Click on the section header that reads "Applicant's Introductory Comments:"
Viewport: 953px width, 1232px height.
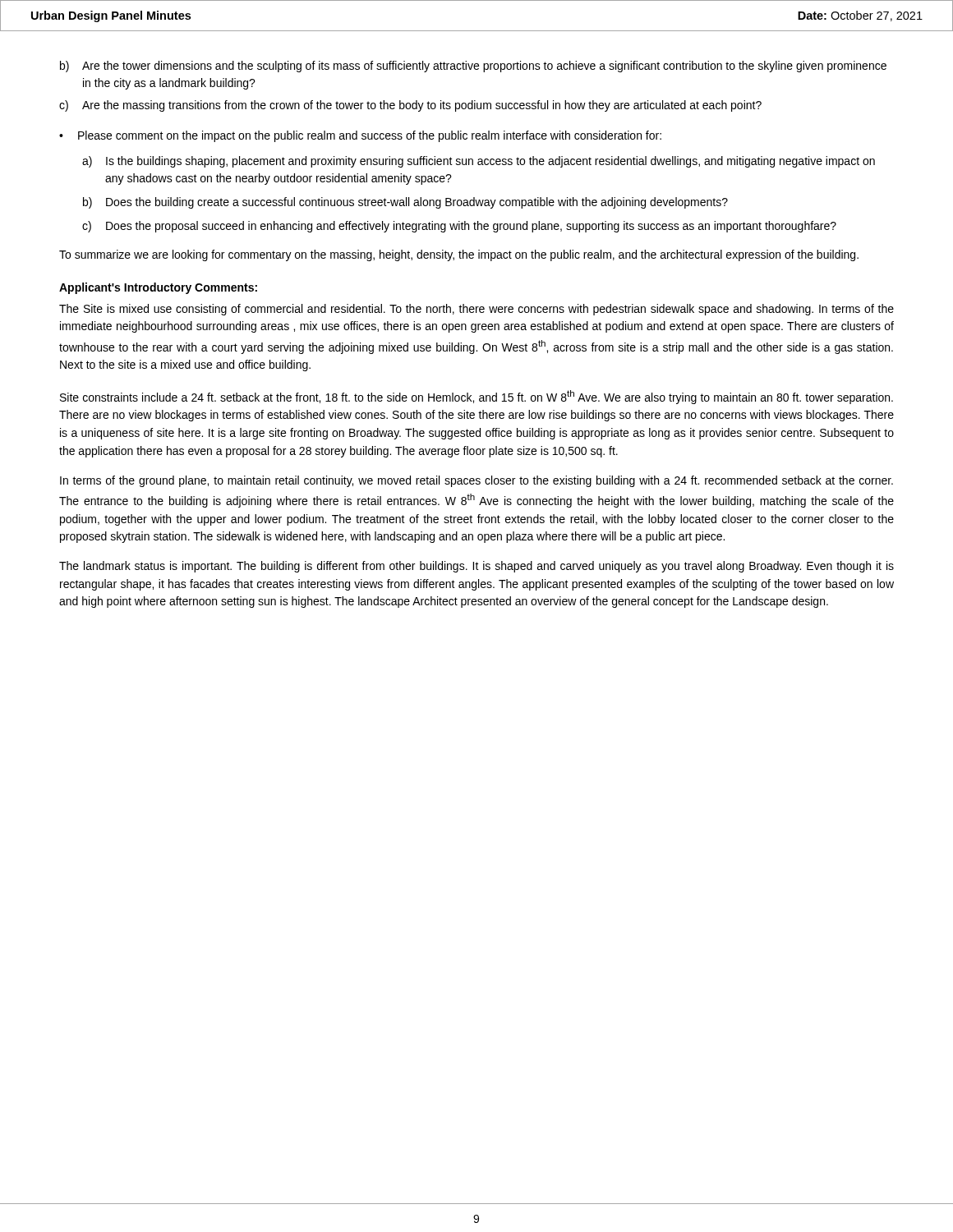click(159, 287)
